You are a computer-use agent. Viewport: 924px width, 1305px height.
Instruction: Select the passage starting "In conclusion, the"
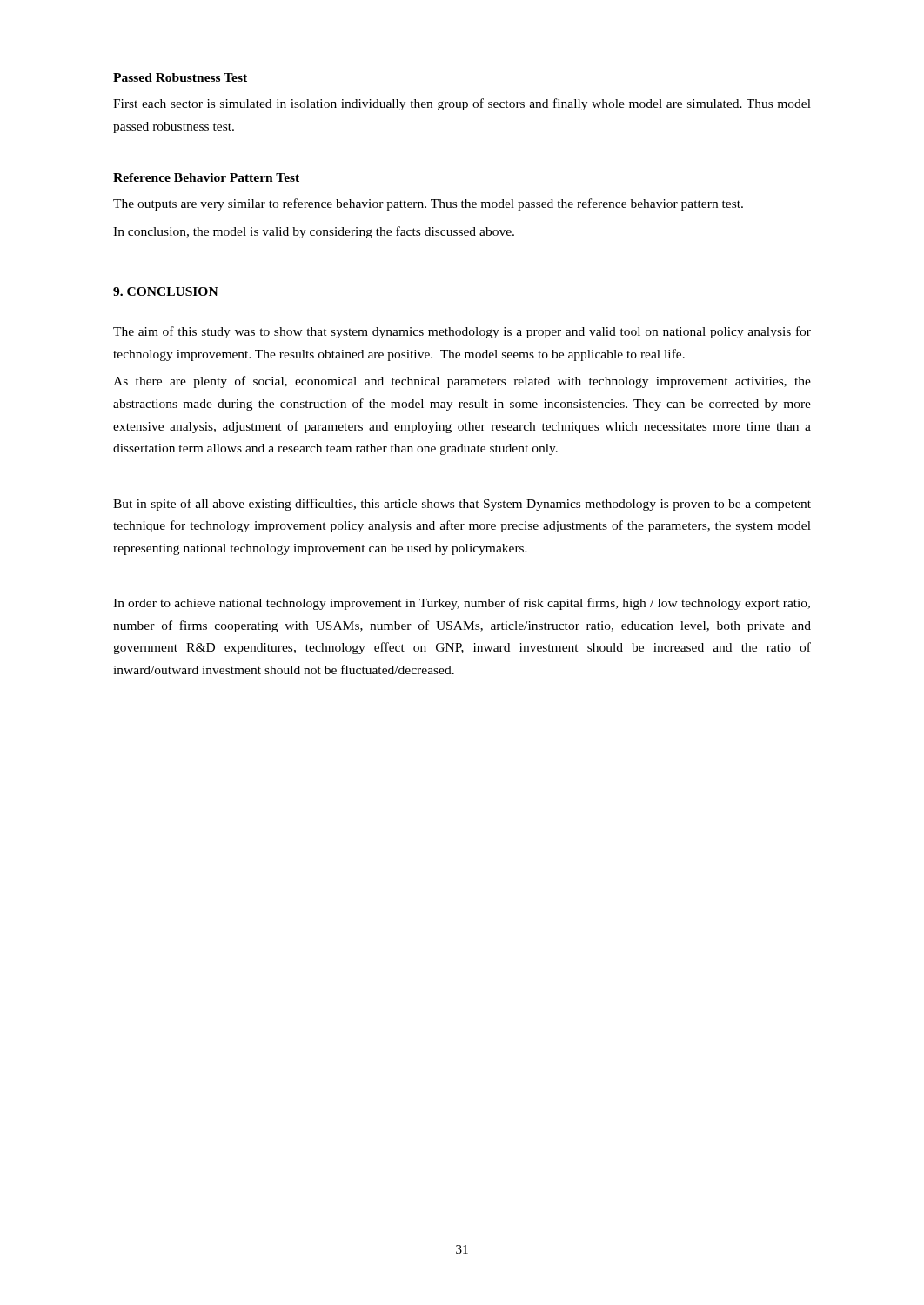[314, 231]
